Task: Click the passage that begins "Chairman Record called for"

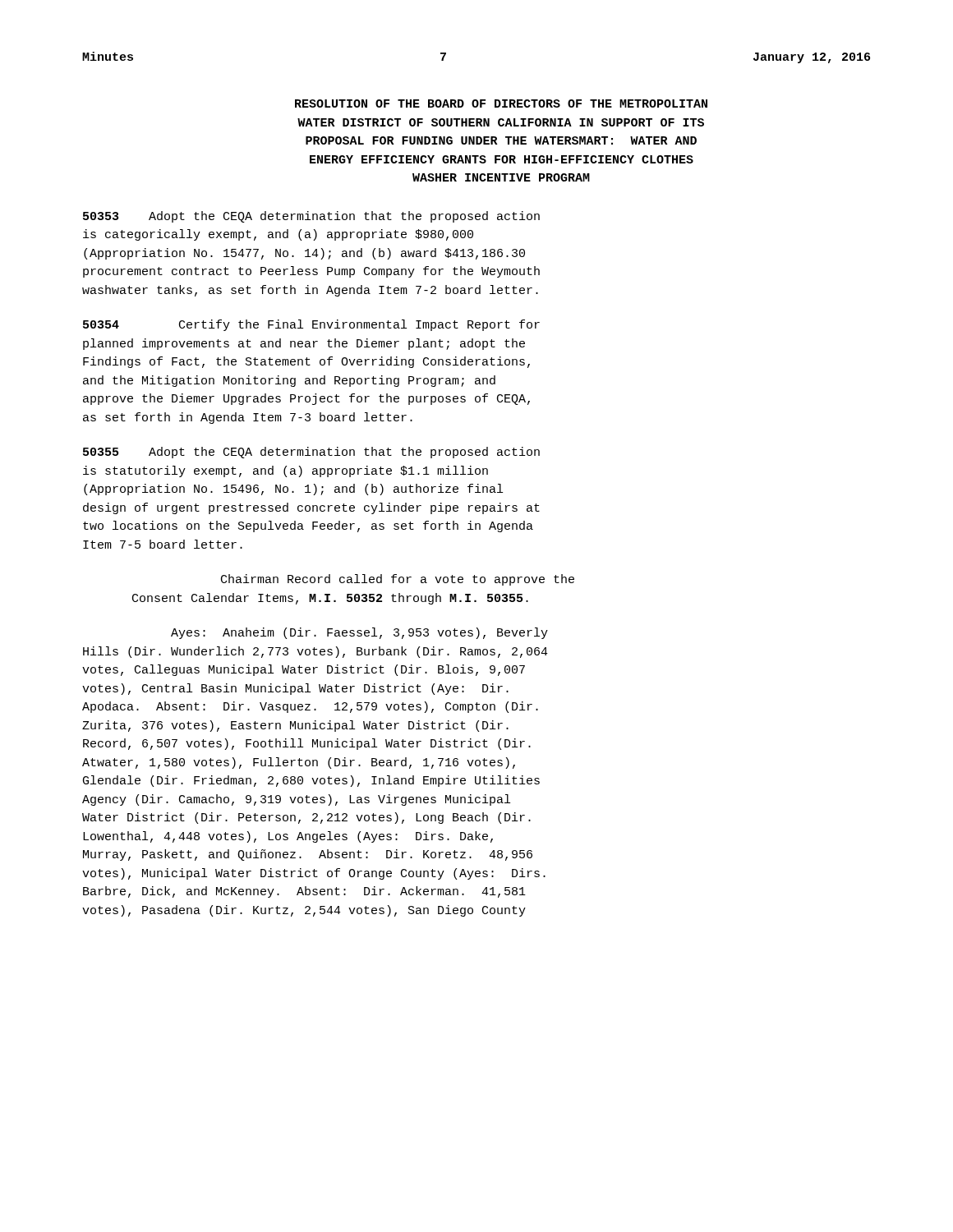Action: click(353, 590)
